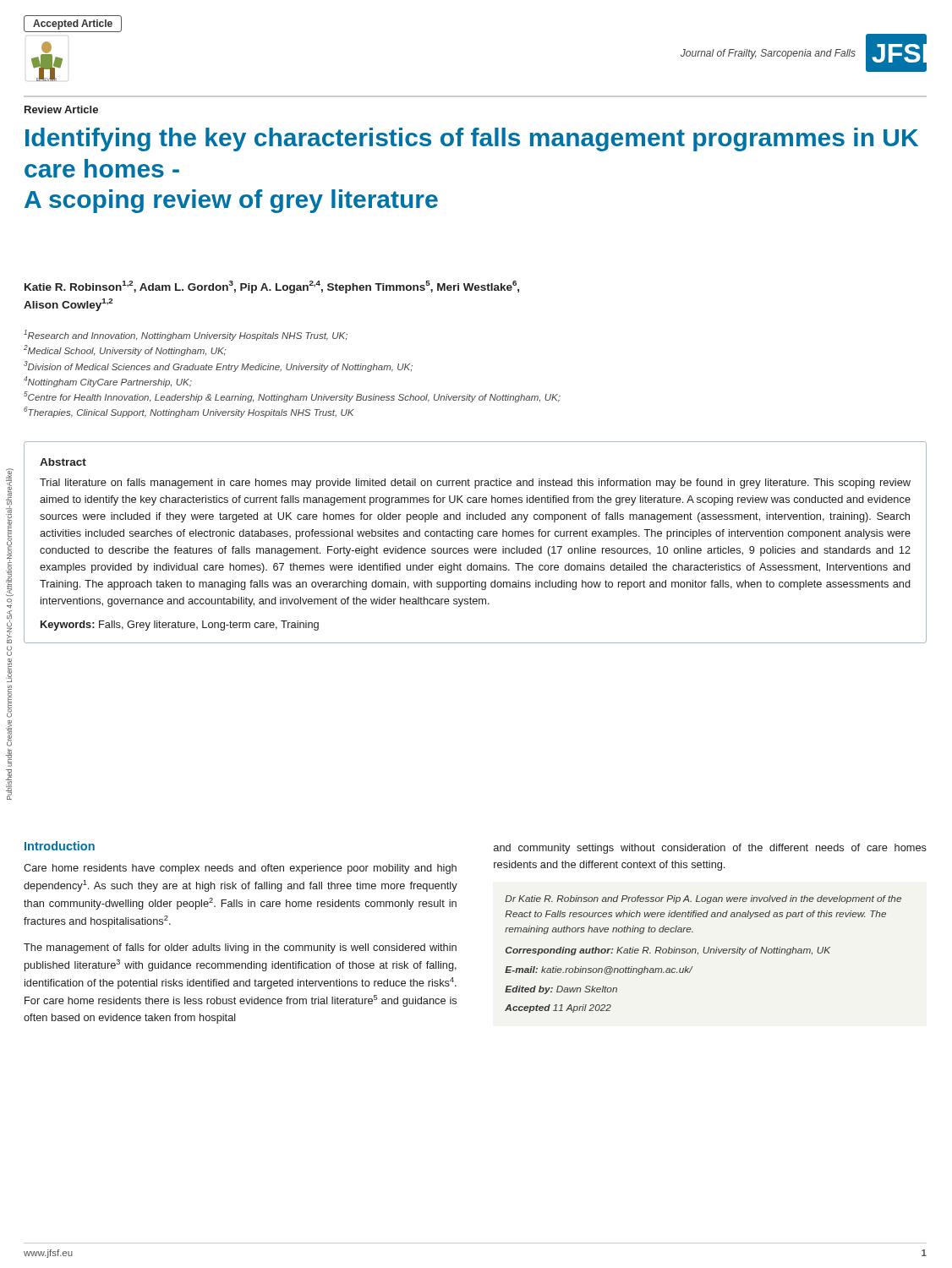
Task: Locate the section header that says "Review Article"
Action: tap(61, 109)
